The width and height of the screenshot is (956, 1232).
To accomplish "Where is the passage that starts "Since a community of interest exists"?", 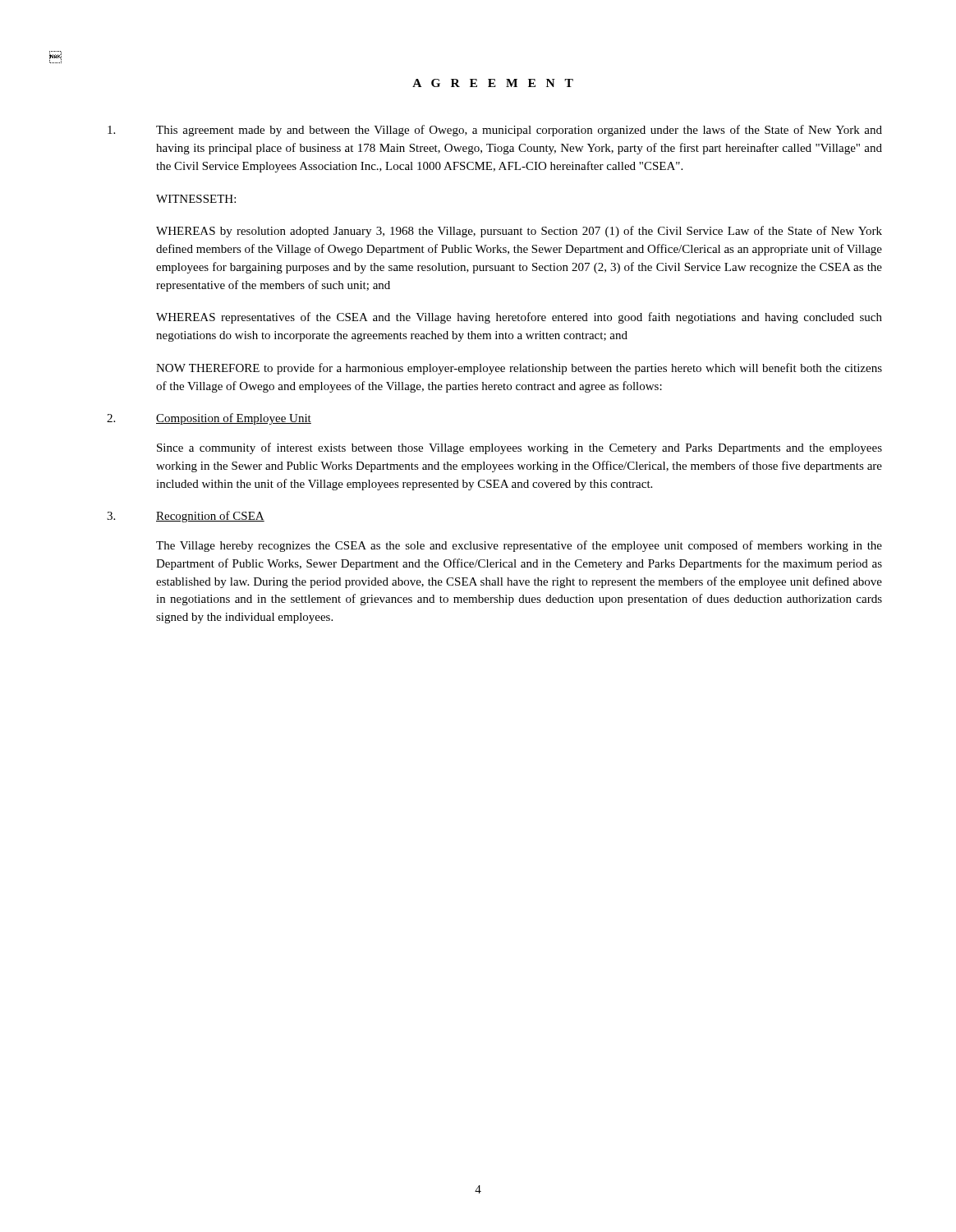I will [519, 466].
